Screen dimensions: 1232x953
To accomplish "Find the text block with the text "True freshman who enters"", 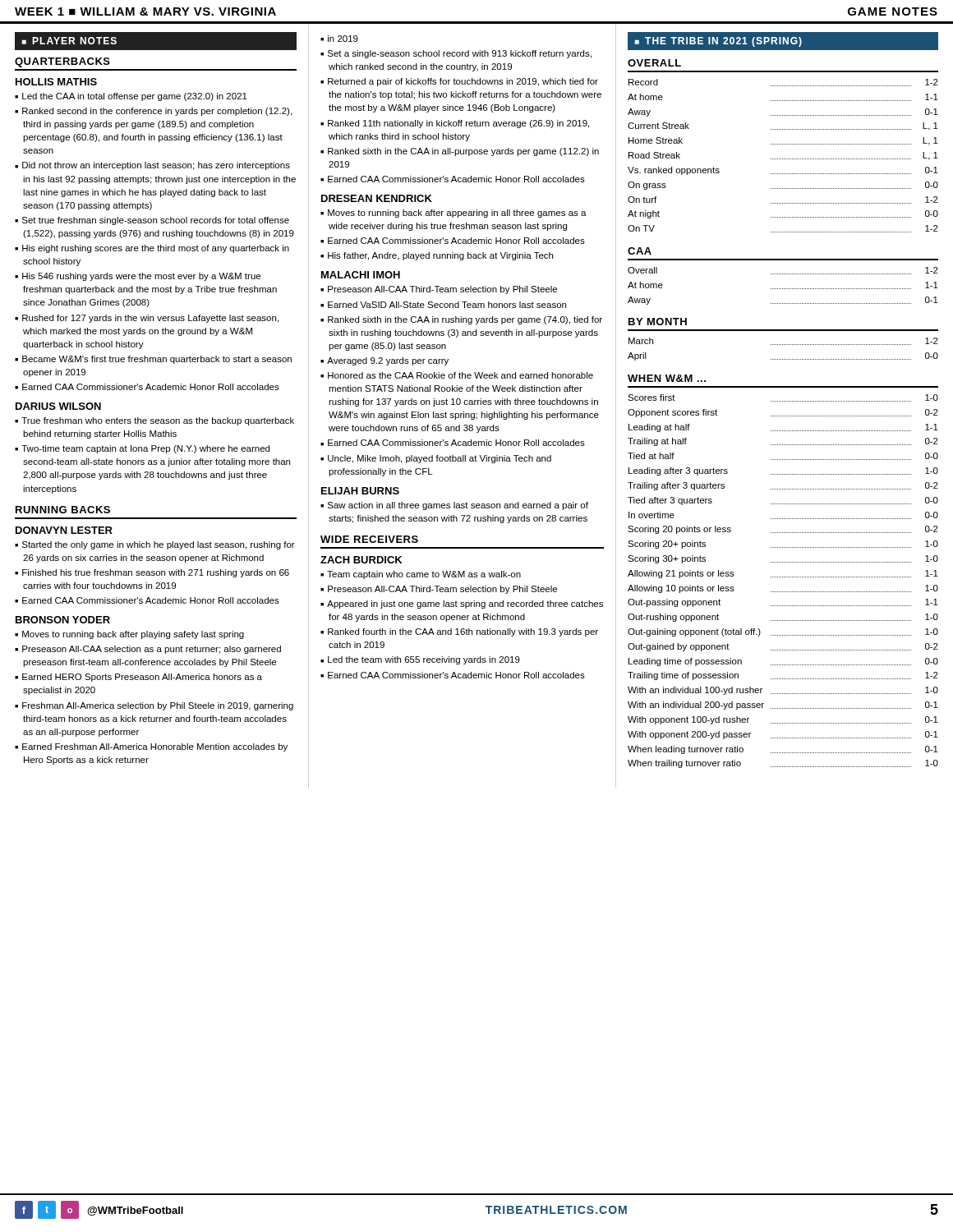I will (156, 454).
